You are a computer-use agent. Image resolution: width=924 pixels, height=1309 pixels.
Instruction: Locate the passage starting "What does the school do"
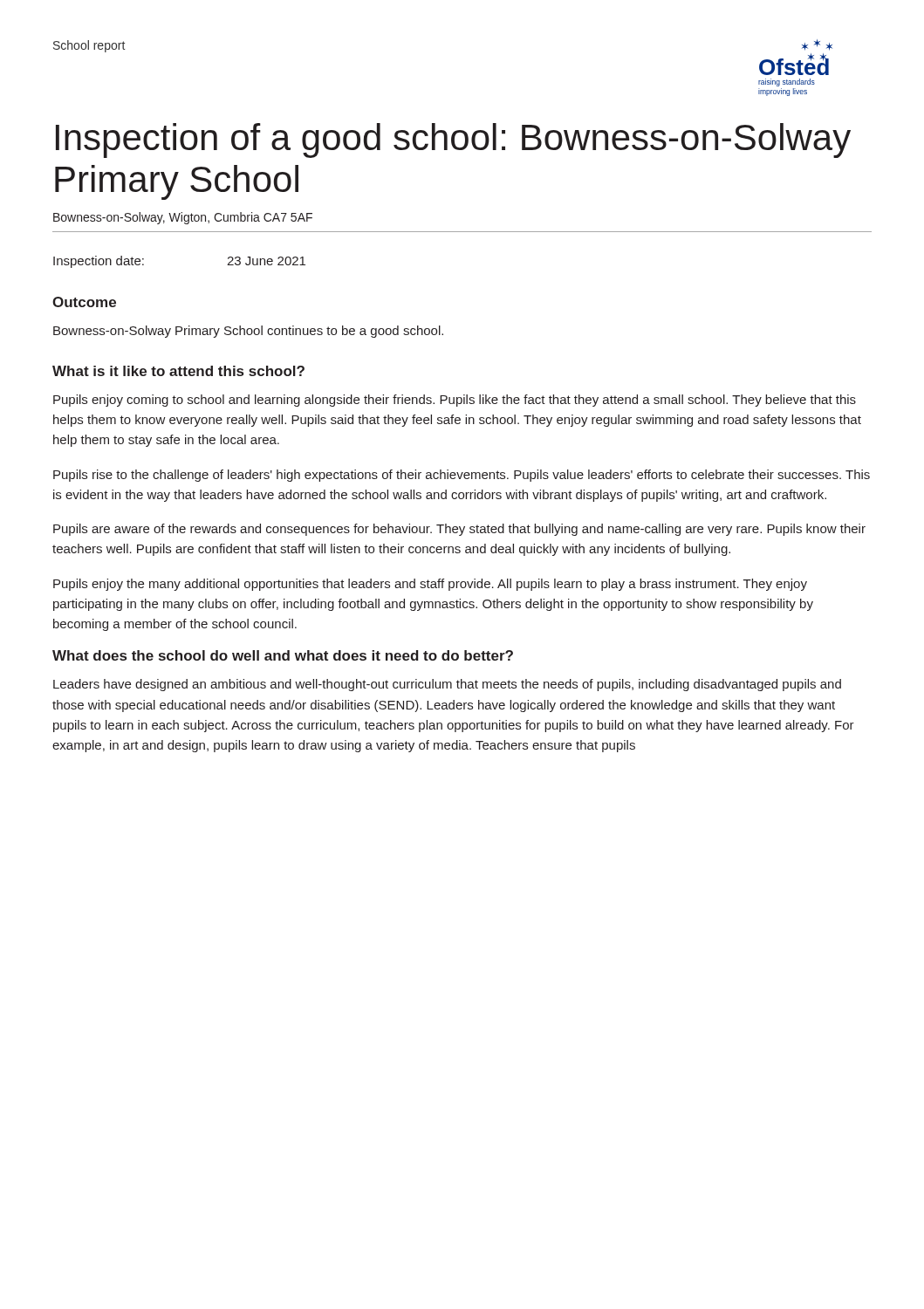click(462, 657)
